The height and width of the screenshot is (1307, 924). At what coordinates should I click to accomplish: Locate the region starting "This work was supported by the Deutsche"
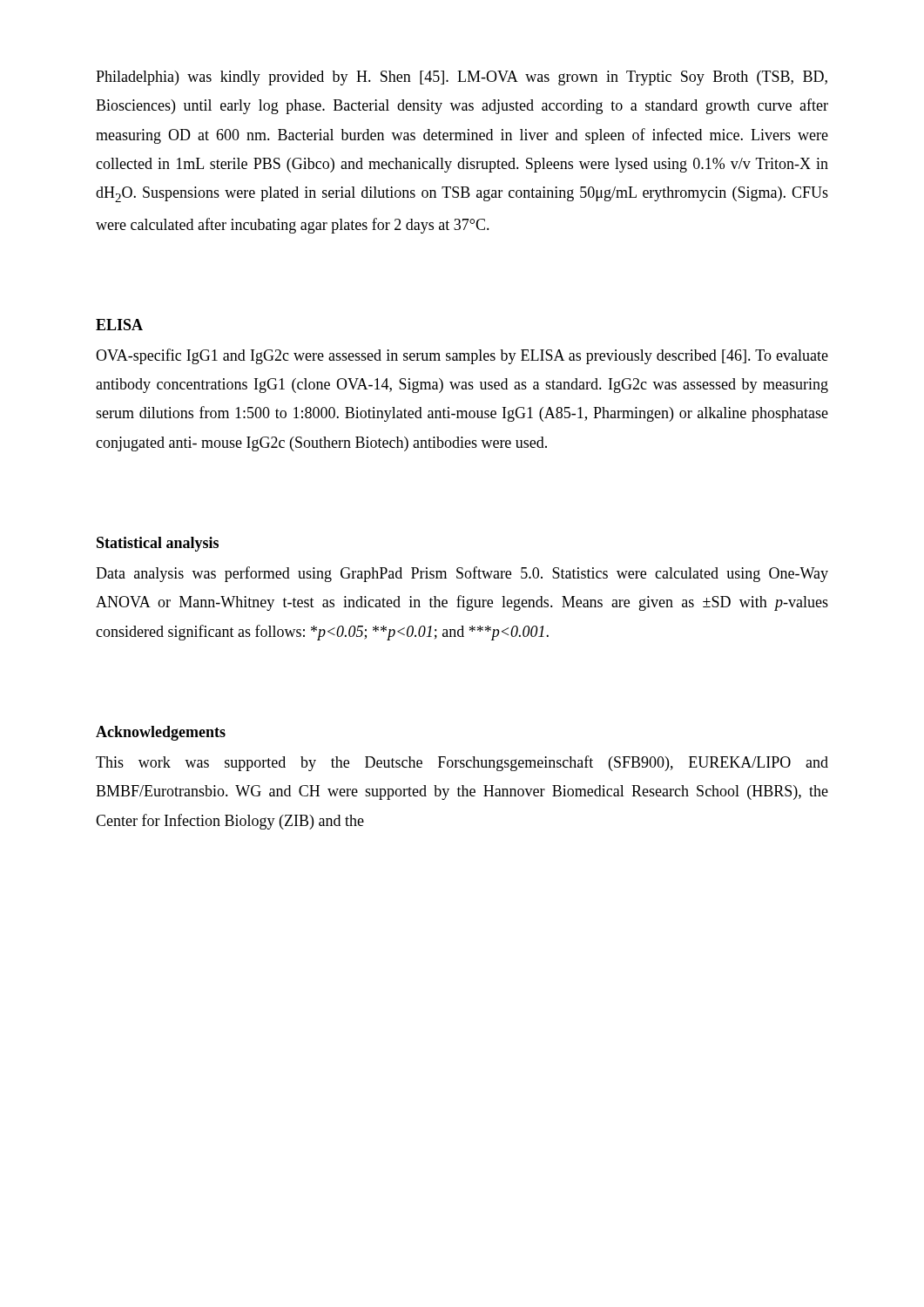click(x=462, y=791)
